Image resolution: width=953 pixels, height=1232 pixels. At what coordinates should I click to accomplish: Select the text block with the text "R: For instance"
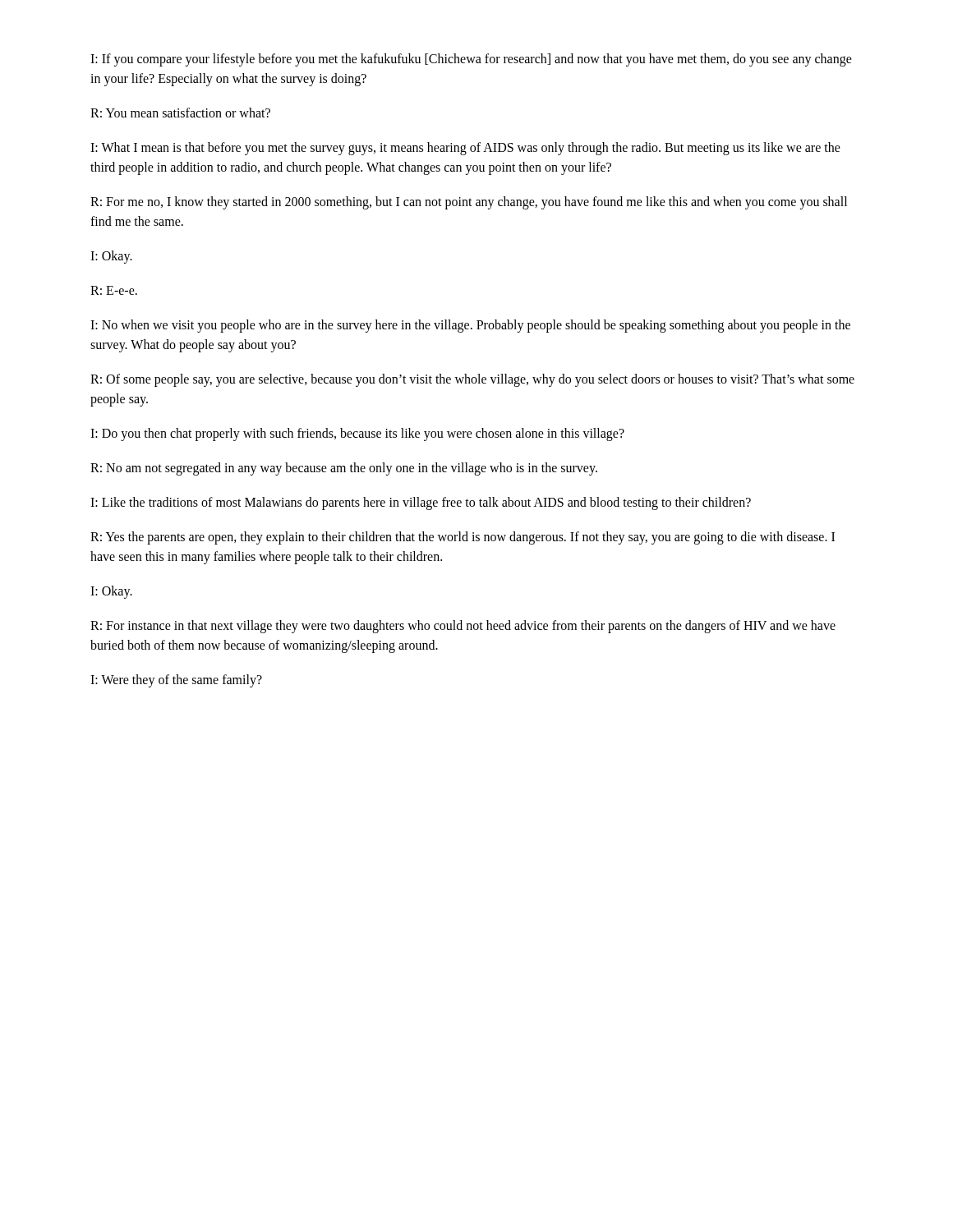463,635
